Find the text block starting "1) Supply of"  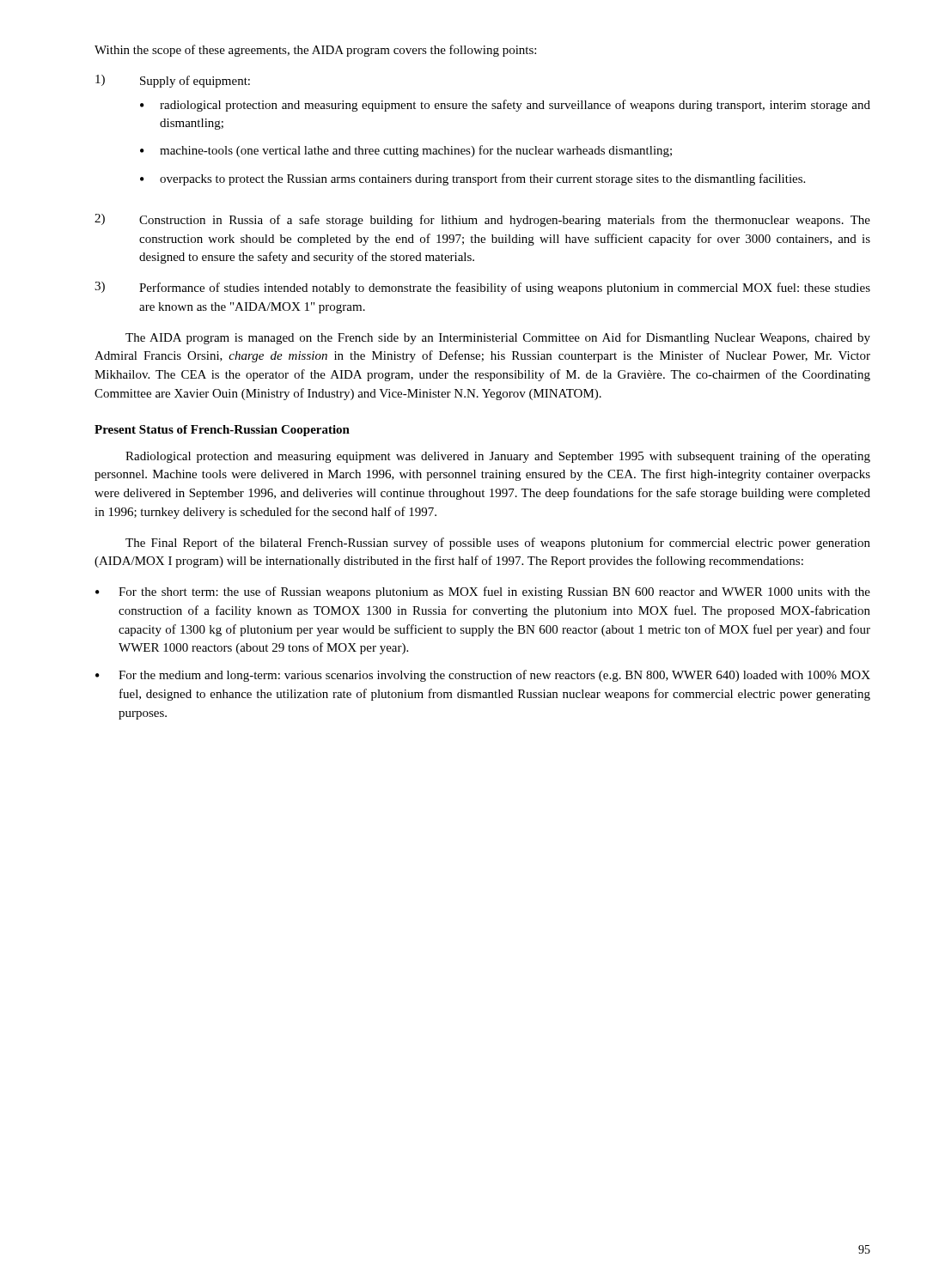pos(482,135)
